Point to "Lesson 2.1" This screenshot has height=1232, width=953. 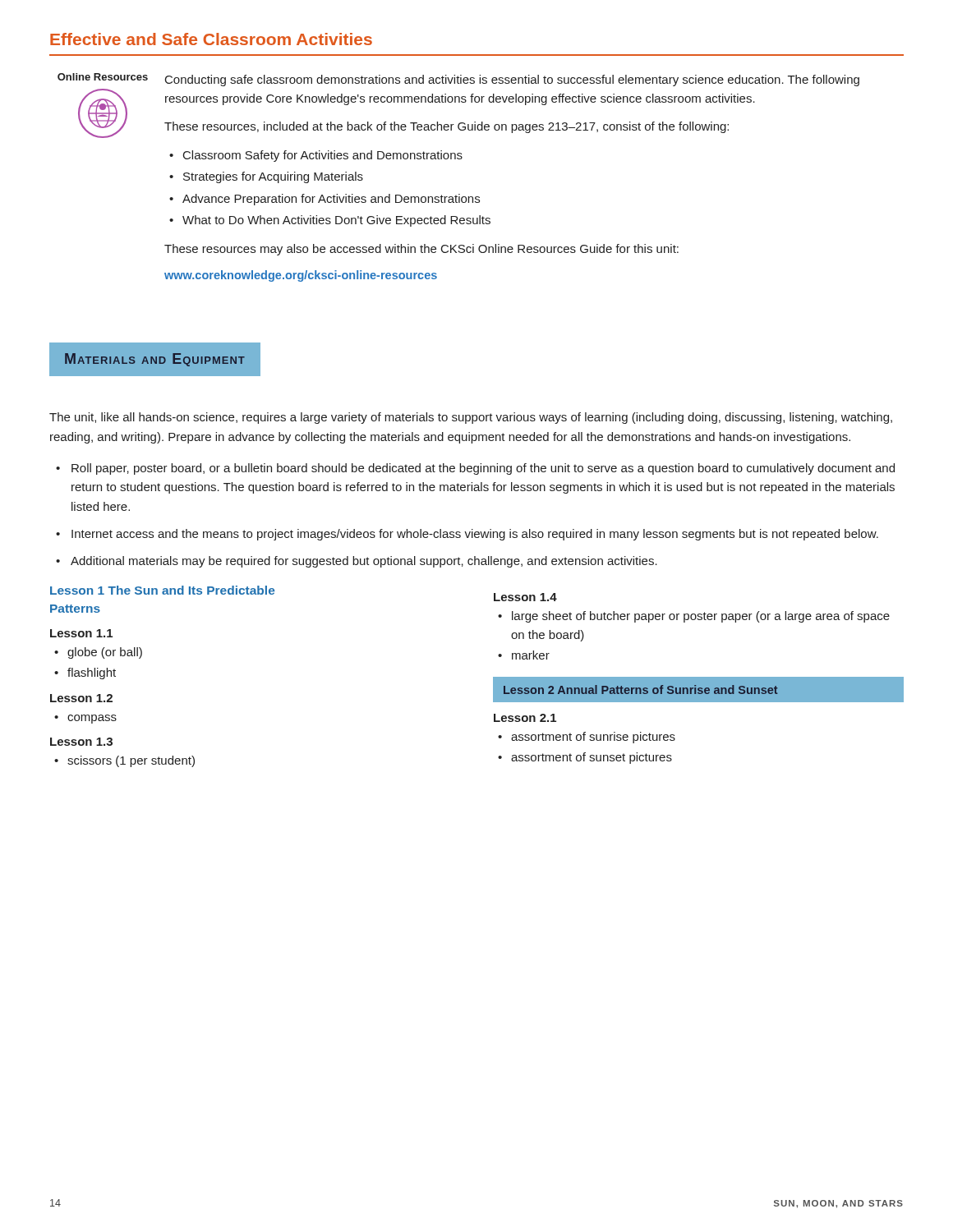[x=525, y=717]
